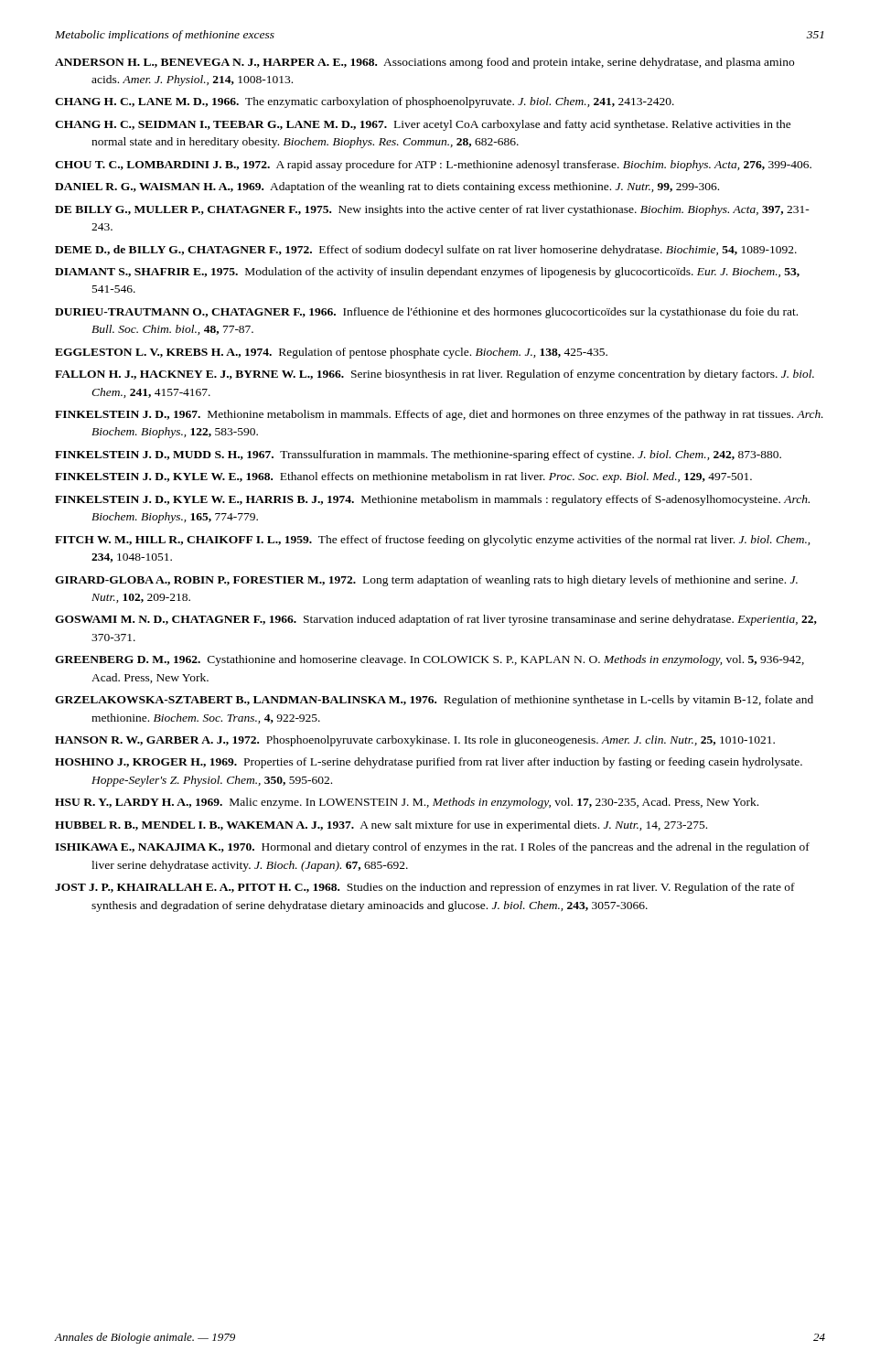Point to the region starting "JOST J. P., KHAIRALLAH E. A., PITOT H."
Viewport: 880px width, 1372px height.
[425, 896]
